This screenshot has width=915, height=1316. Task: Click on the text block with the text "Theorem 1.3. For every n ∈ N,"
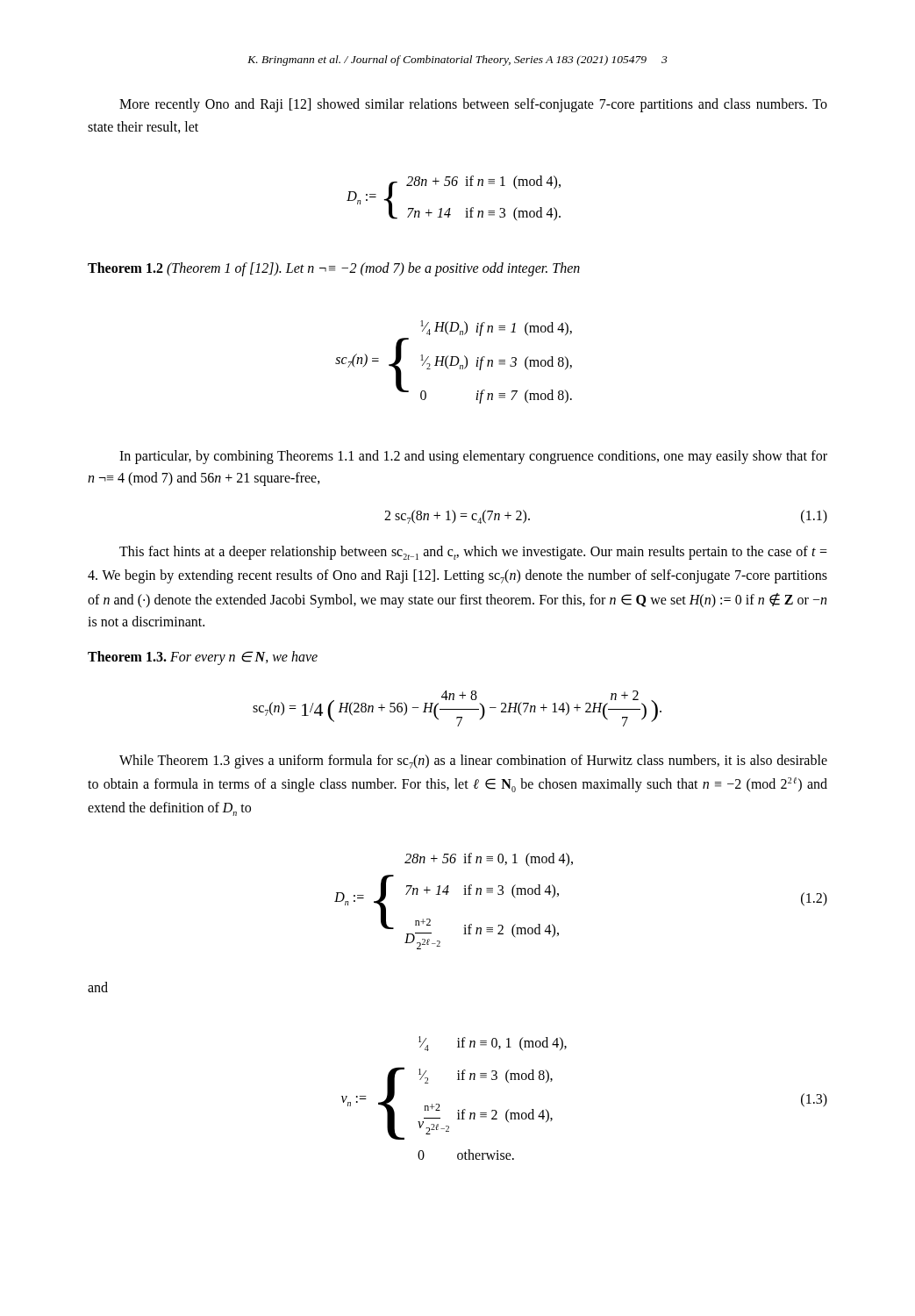click(203, 656)
